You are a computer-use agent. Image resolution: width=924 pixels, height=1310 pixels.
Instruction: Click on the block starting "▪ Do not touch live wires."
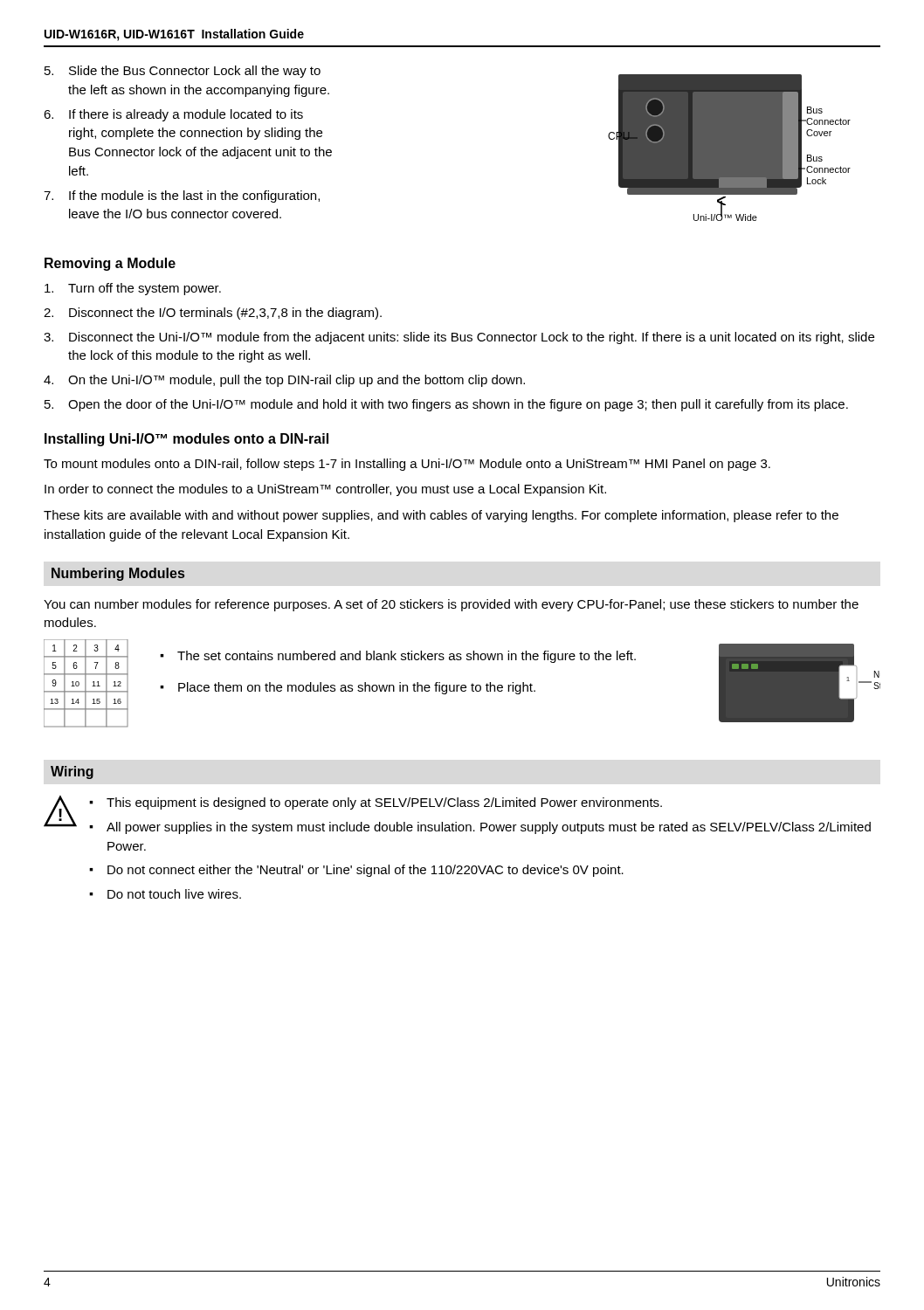pyautogui.click(x=165, y=894)
